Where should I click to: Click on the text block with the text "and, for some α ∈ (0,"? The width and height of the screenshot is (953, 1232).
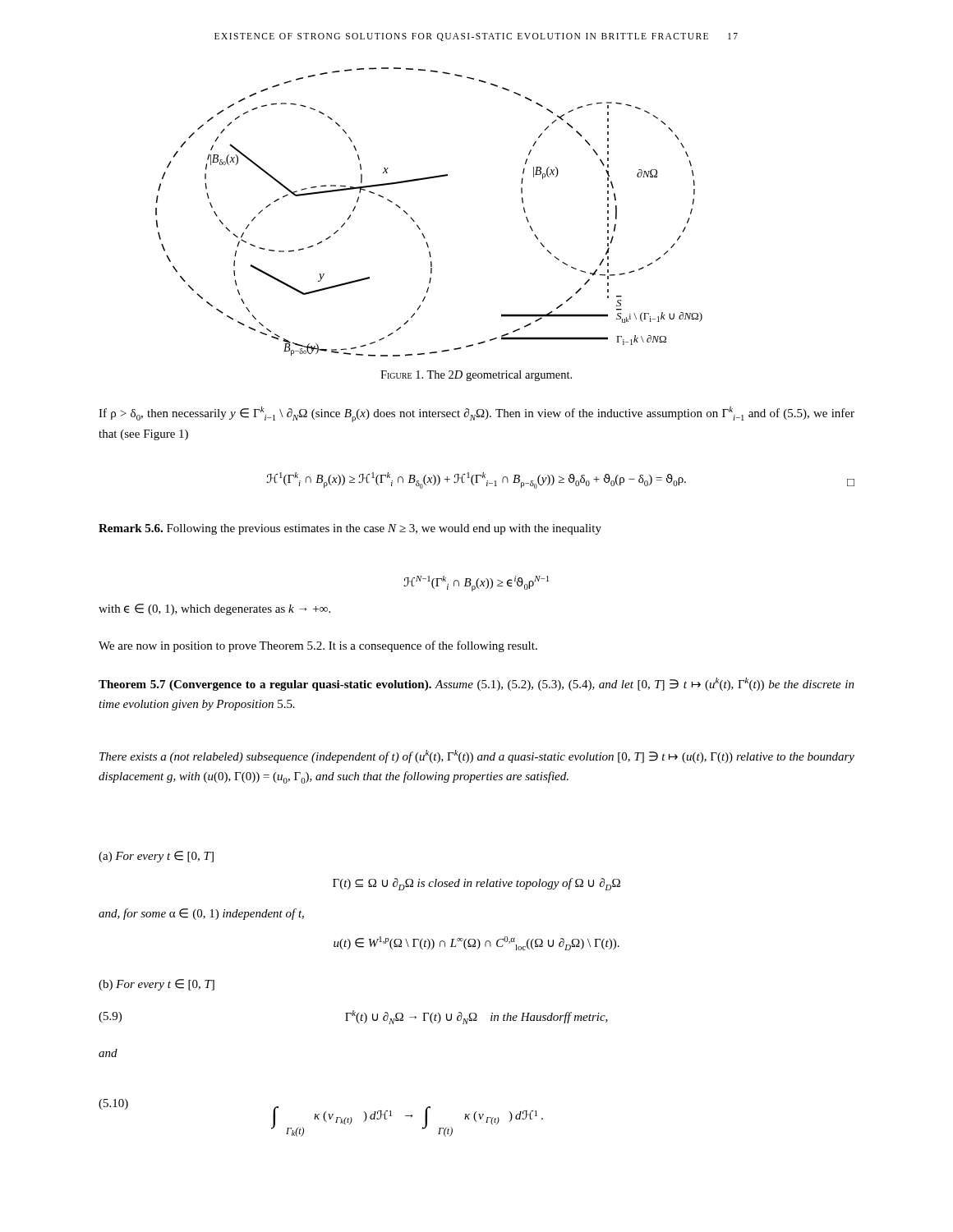[x=202, y=913]
